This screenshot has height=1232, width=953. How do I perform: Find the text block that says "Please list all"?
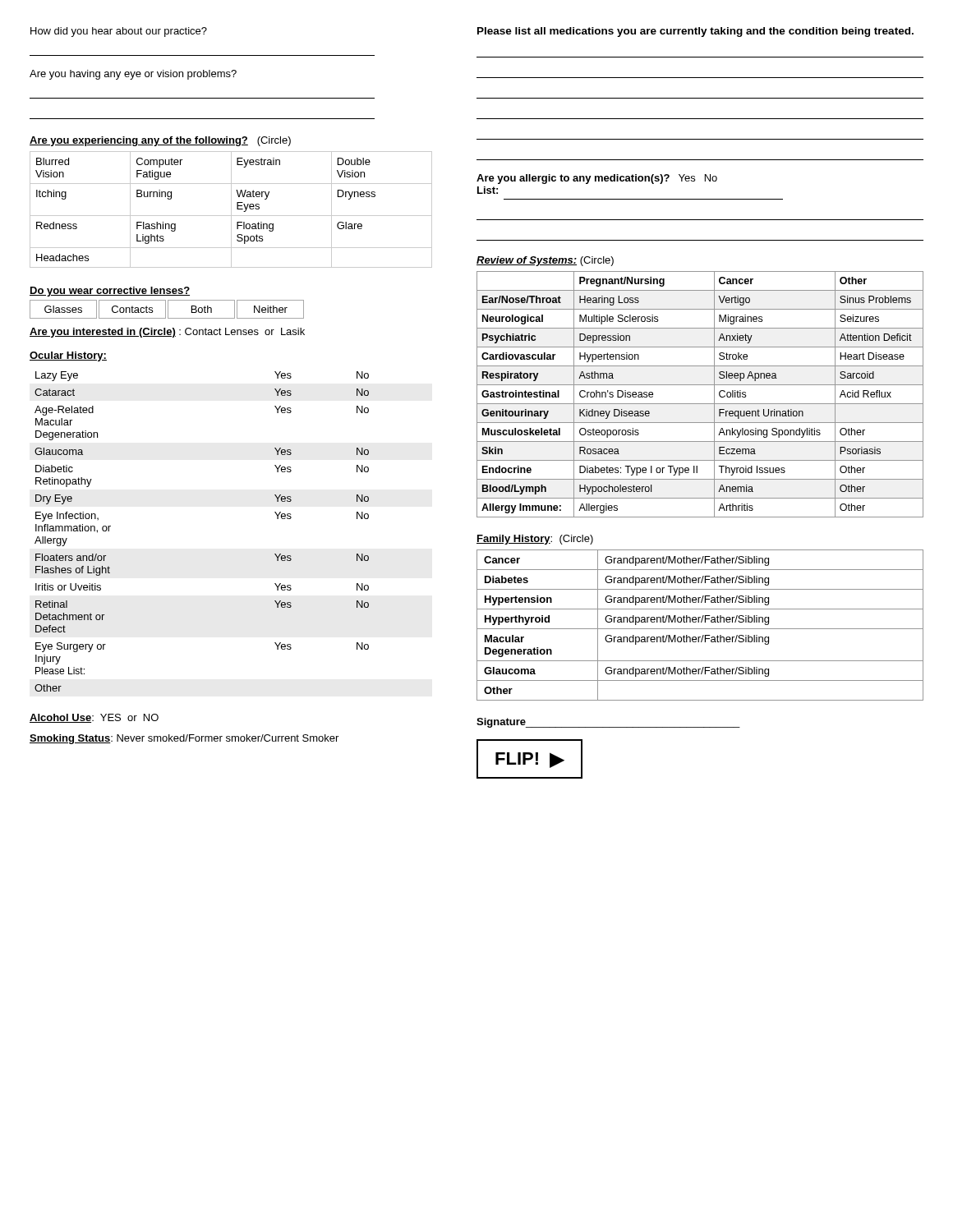click(695, 31)
